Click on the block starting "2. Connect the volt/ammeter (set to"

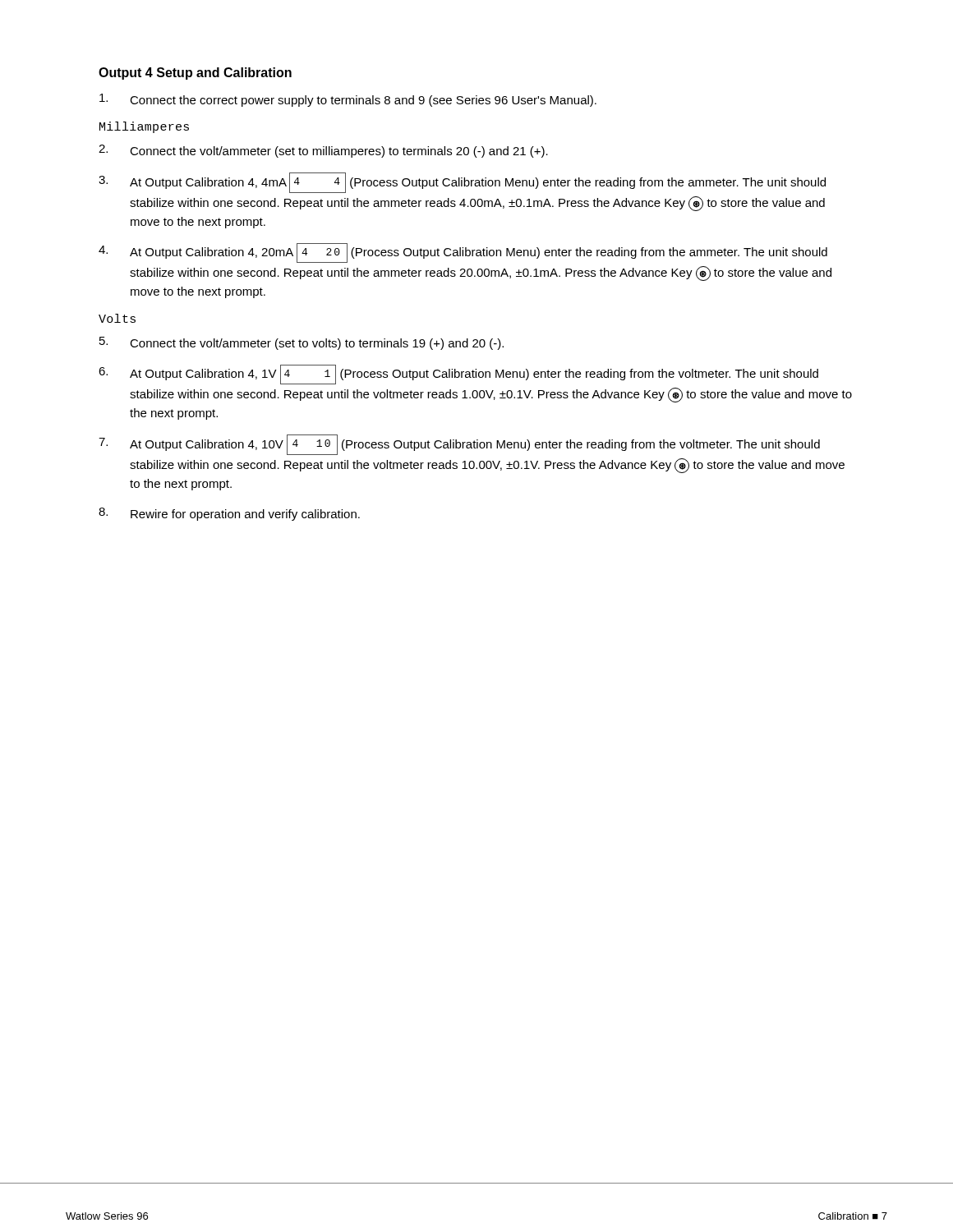point(476,151)
